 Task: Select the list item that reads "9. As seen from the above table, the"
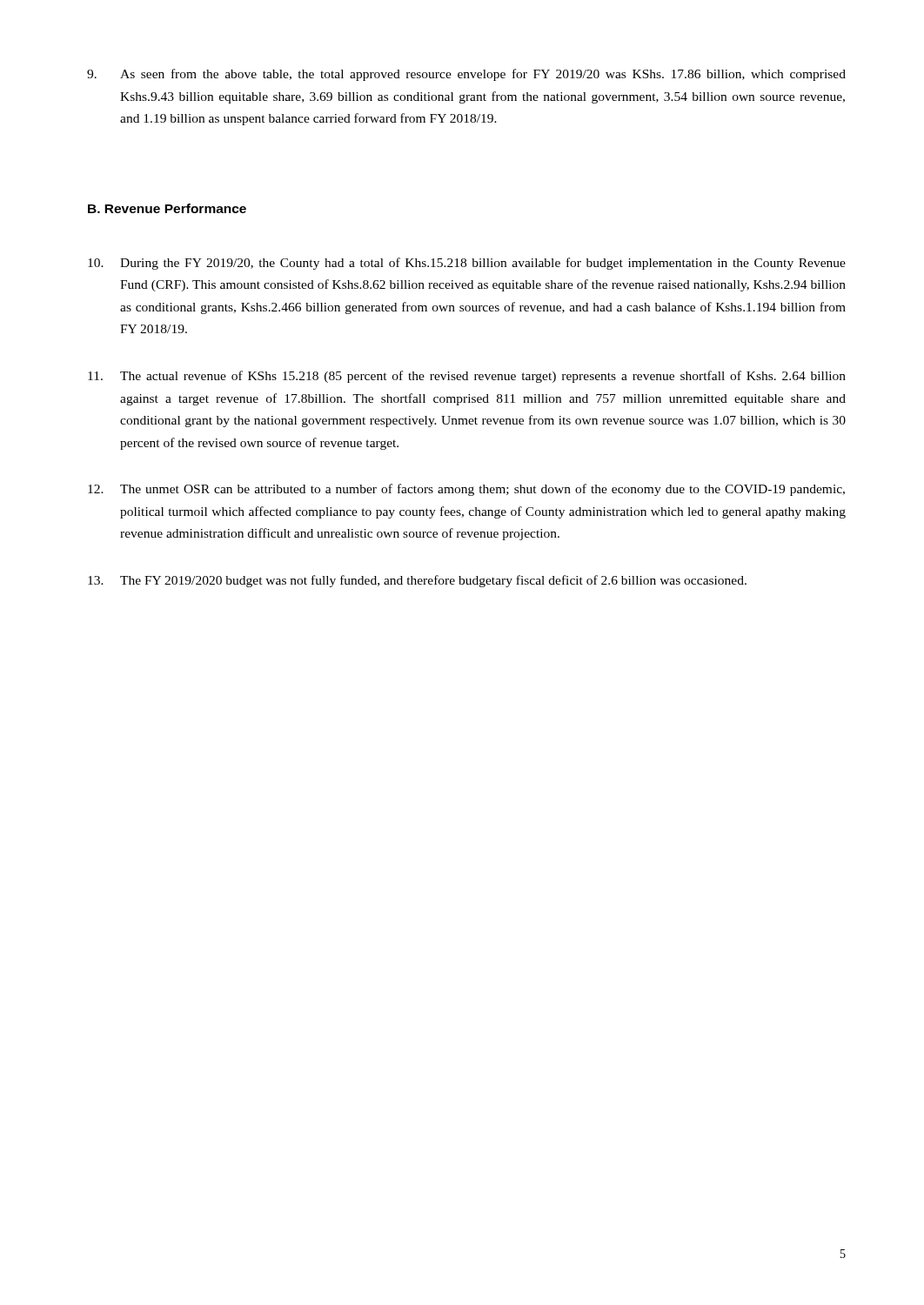point(466,96)
